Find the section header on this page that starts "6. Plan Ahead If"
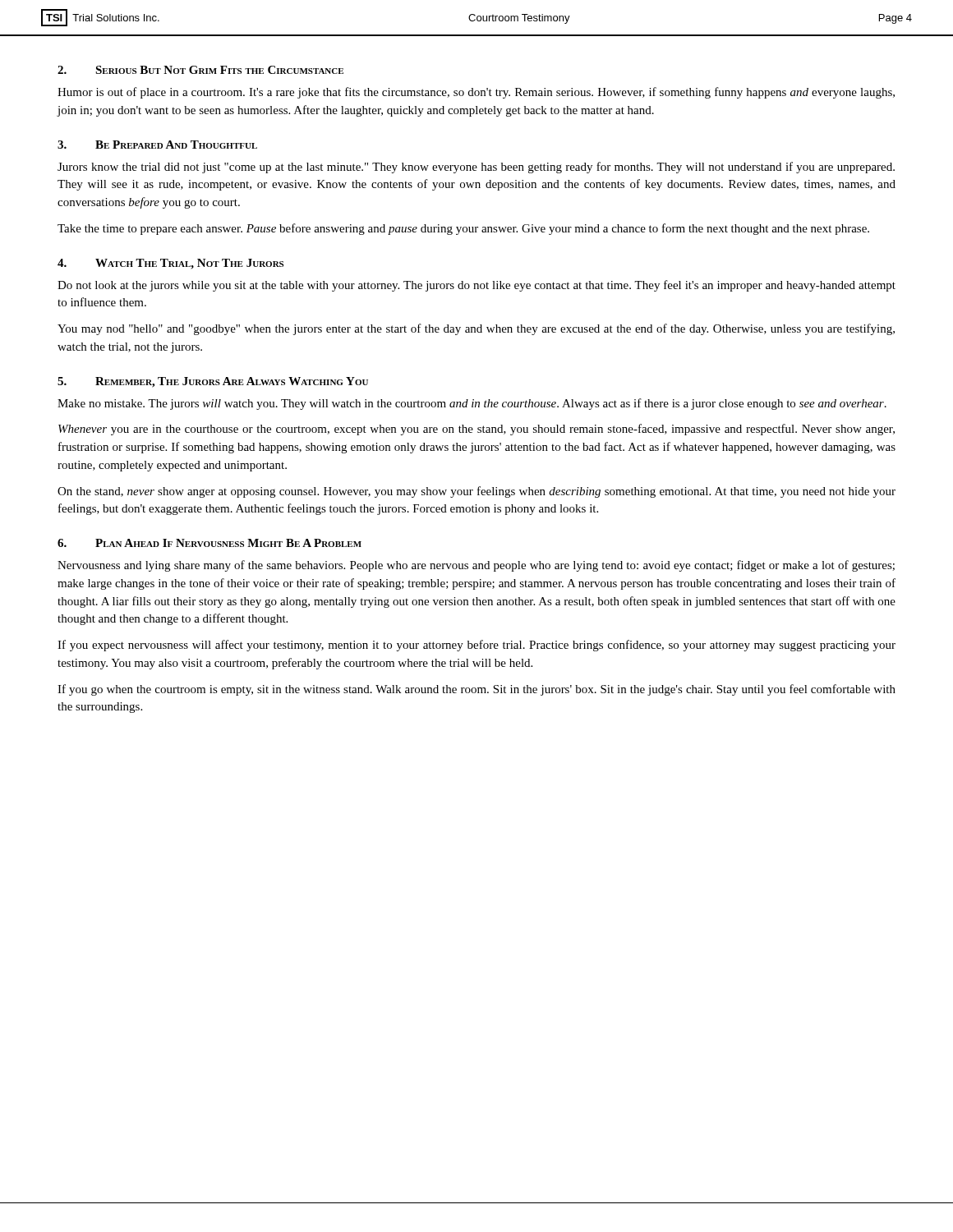Viewport: 953px width, 1232px height. [x=209, y=543]
